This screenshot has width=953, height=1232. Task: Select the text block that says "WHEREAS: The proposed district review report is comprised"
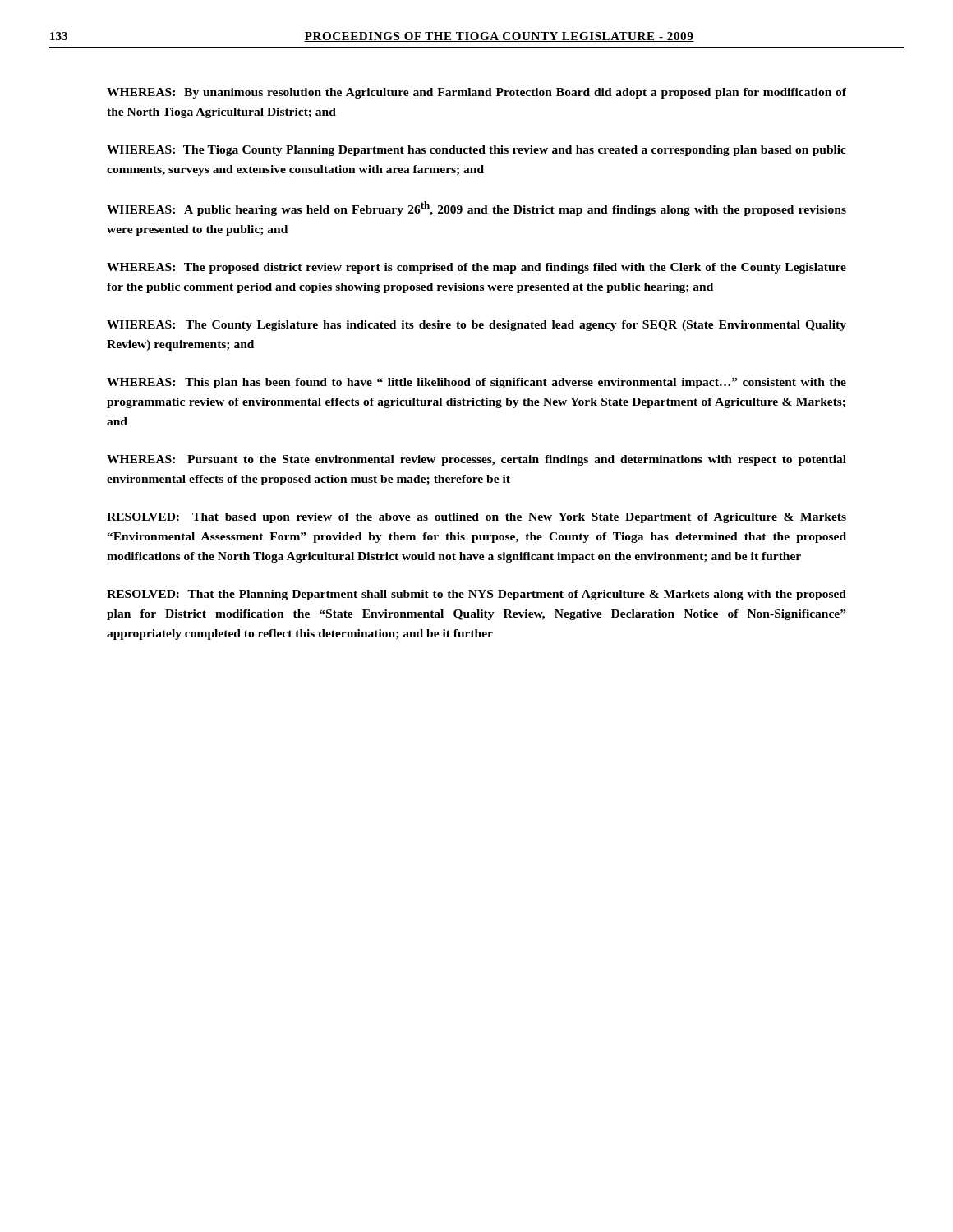(476, 277)
